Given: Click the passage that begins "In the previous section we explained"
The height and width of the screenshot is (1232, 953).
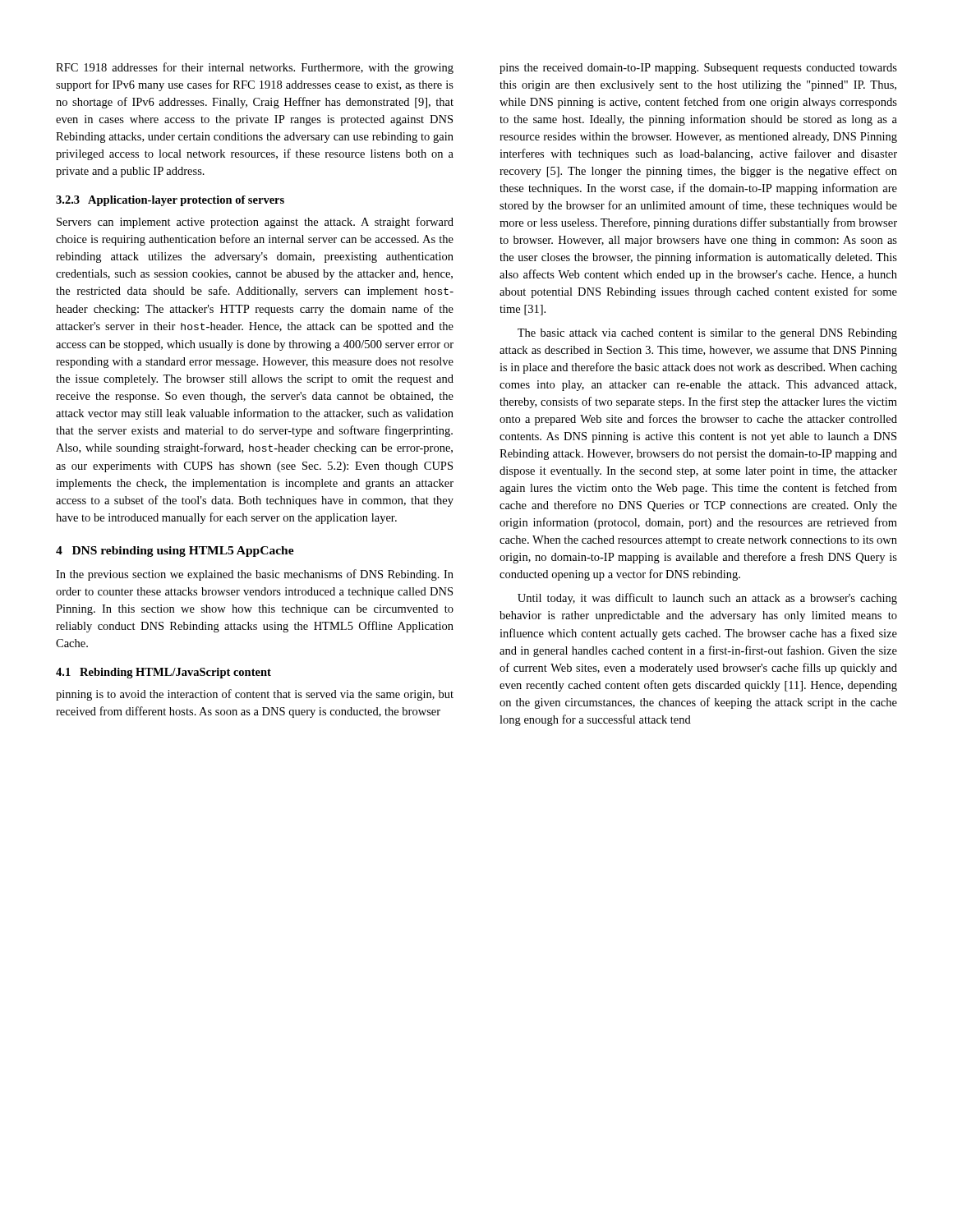Looking at the screenshot, I should click(x=255, y=609).
